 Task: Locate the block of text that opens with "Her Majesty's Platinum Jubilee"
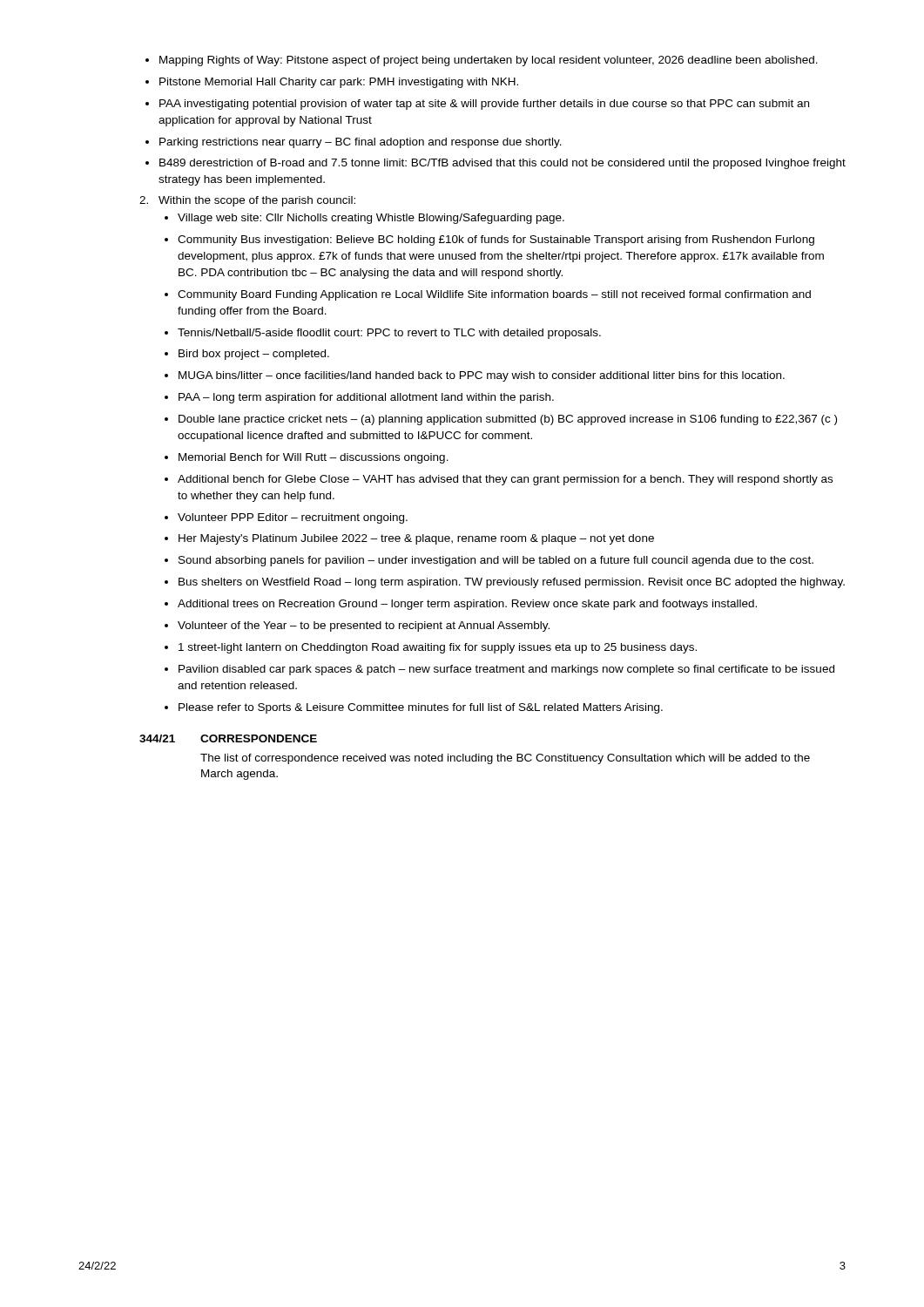click(x=416, y=538)
